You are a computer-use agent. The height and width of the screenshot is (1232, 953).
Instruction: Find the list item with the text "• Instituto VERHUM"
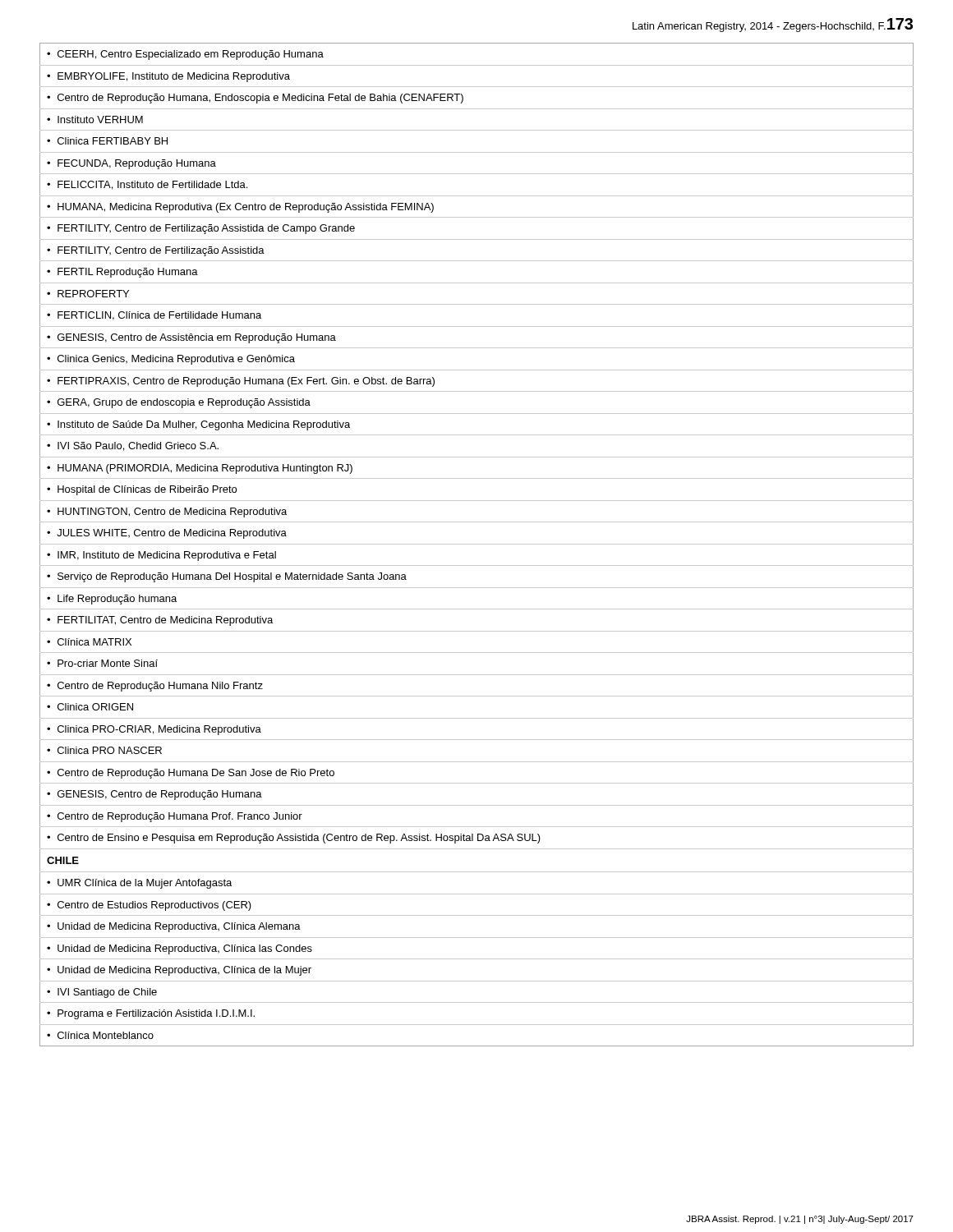tap(476, 119)
